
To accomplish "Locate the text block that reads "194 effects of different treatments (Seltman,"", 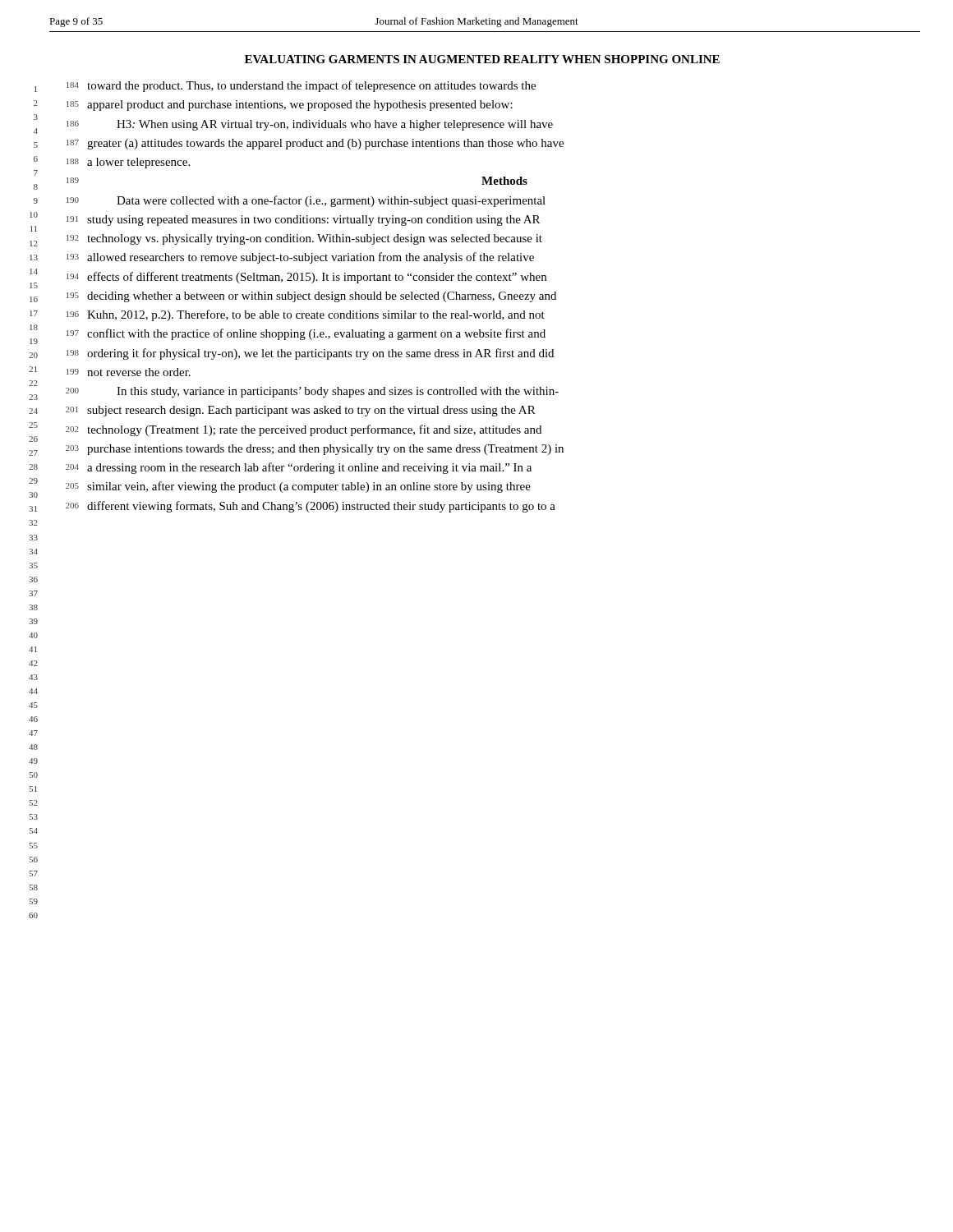I will [x=482, y=277].
